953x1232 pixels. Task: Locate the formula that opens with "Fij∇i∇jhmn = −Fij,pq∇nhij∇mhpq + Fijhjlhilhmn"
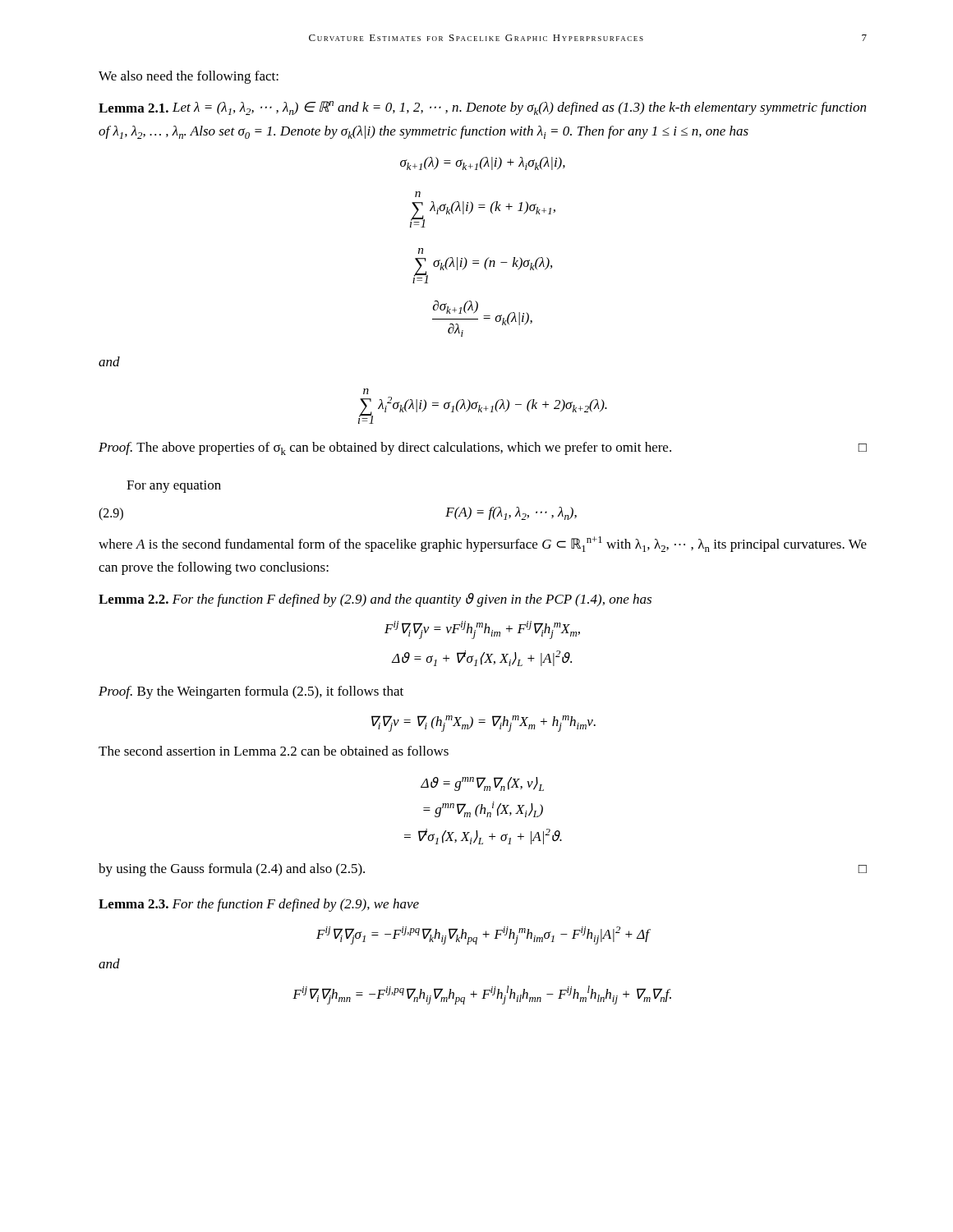point(483,994)
